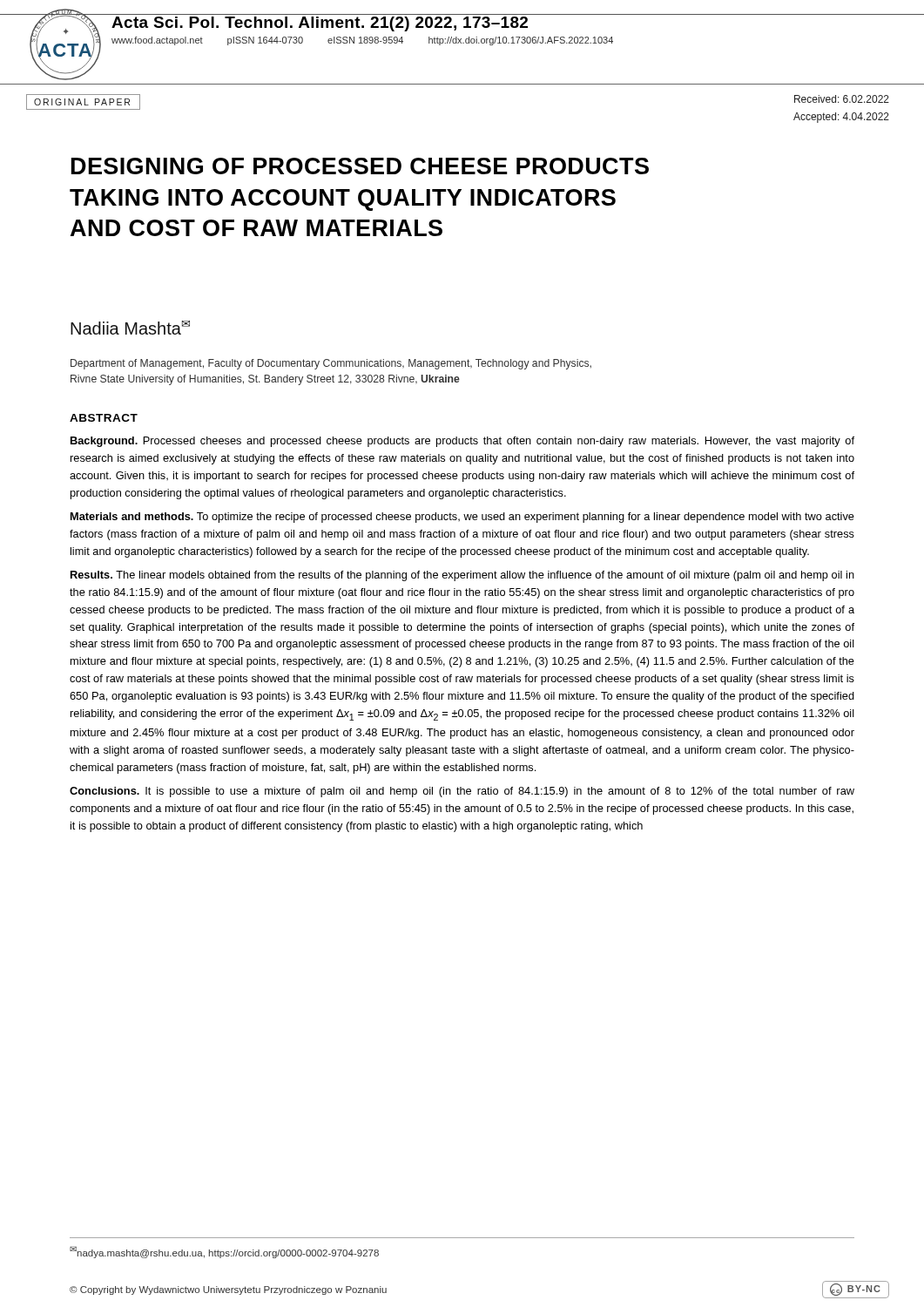The height and width of the screenshot is (1307, 924).
Task: Select the text block with the text "Background. Processed cheeses and"
Action: click(x=462, y=467)
